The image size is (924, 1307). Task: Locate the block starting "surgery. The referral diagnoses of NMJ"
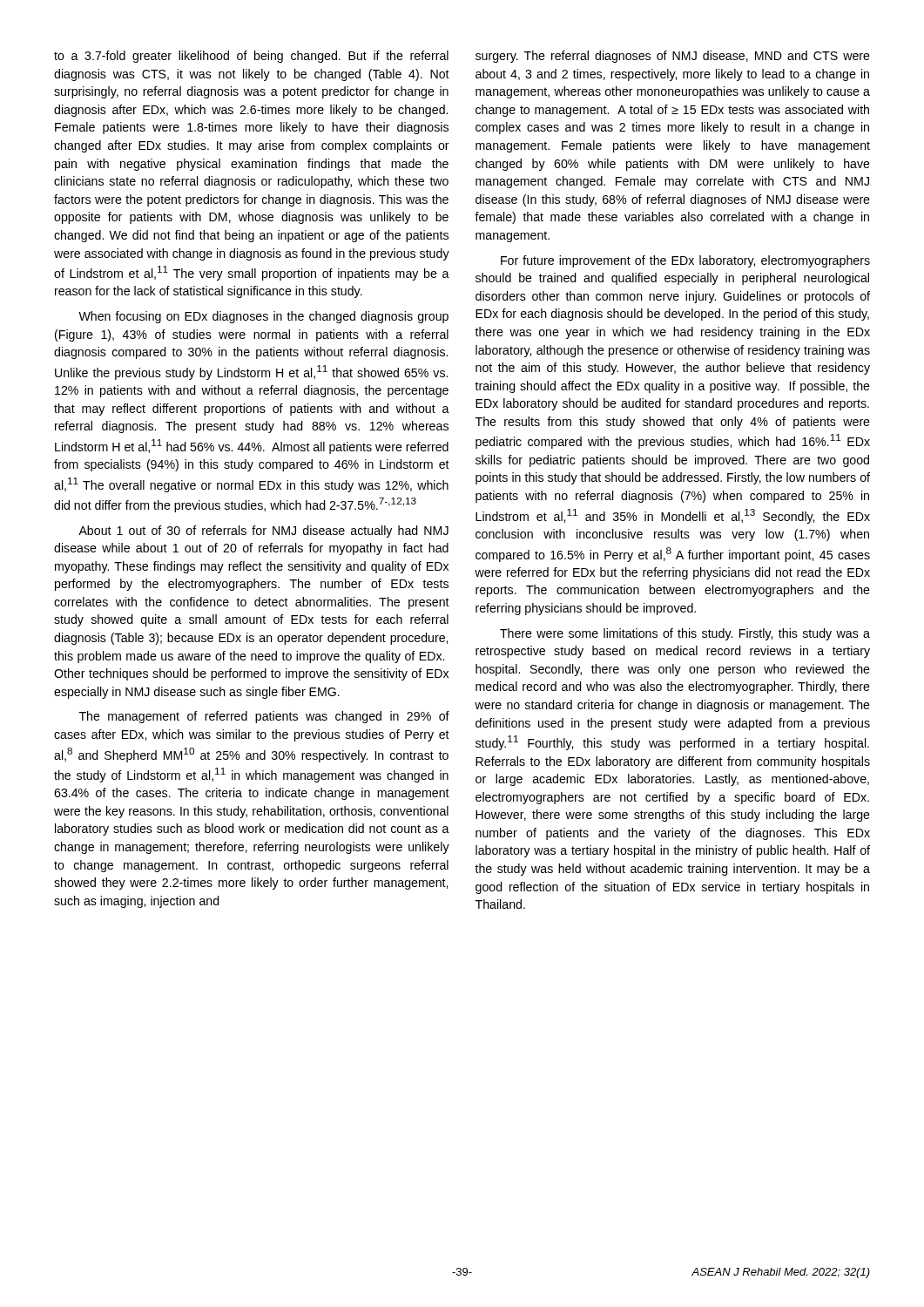coord(673,146)
